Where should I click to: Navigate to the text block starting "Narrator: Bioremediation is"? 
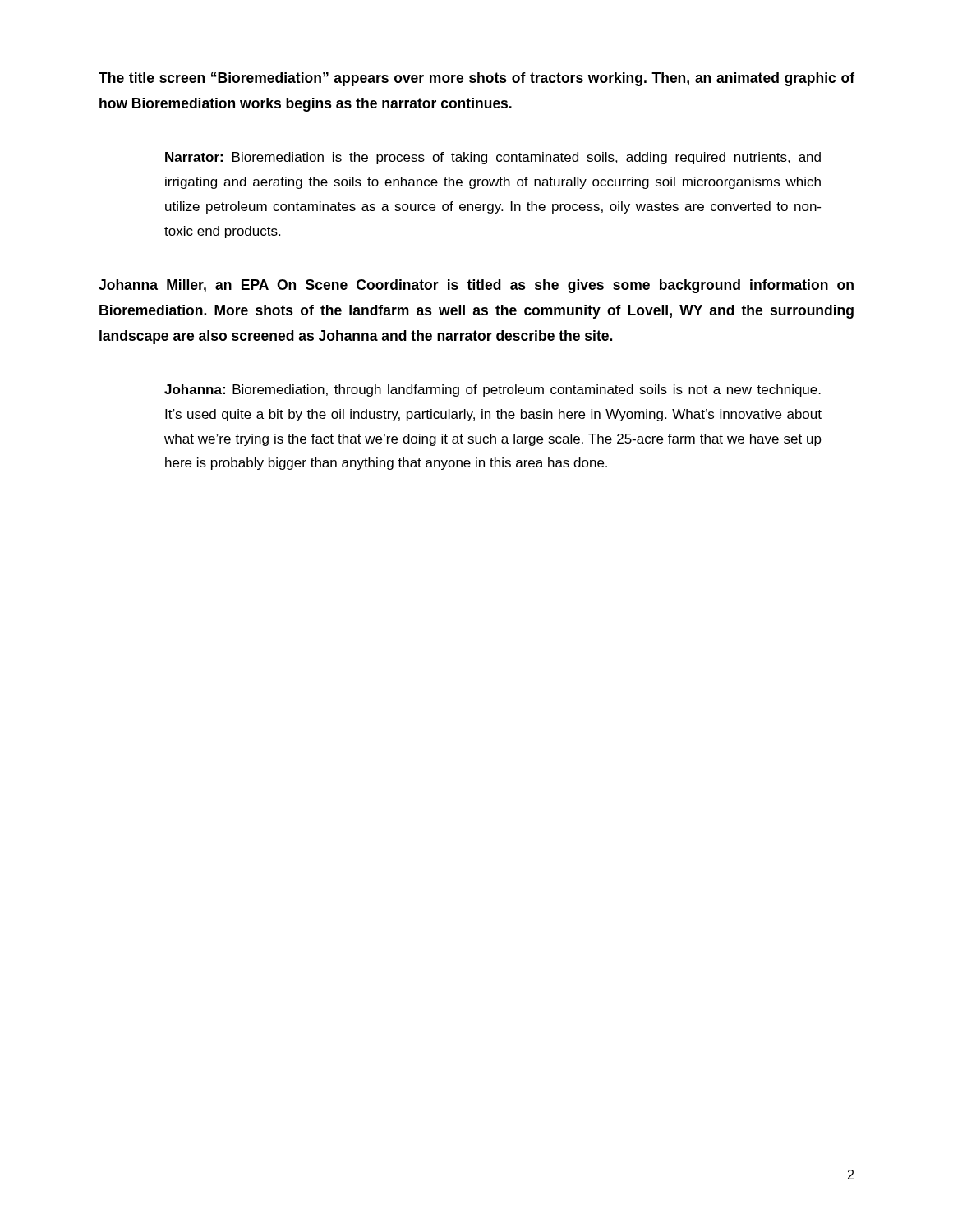click(x=493, y=194)
